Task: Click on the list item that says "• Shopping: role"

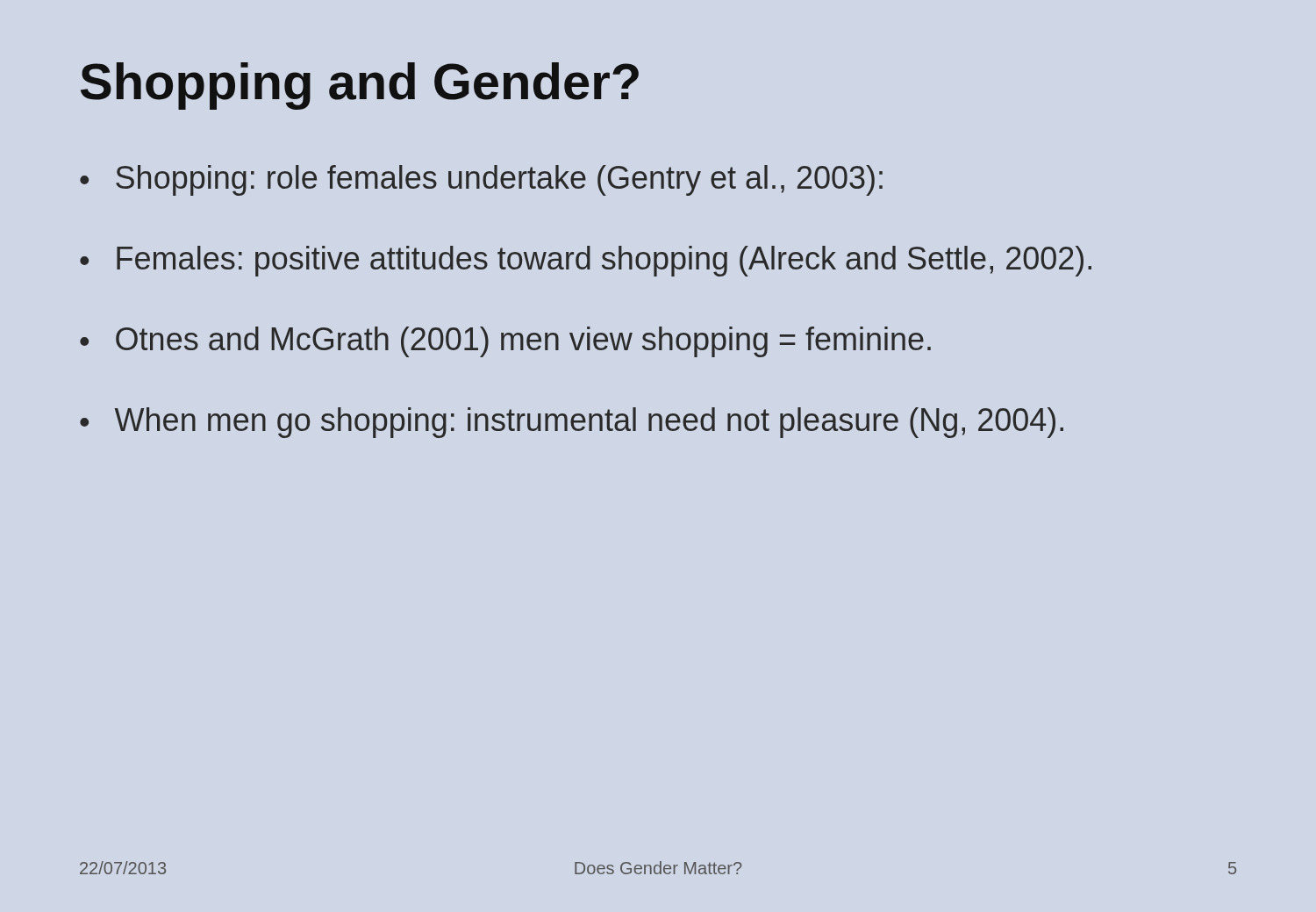Action: 658,179
